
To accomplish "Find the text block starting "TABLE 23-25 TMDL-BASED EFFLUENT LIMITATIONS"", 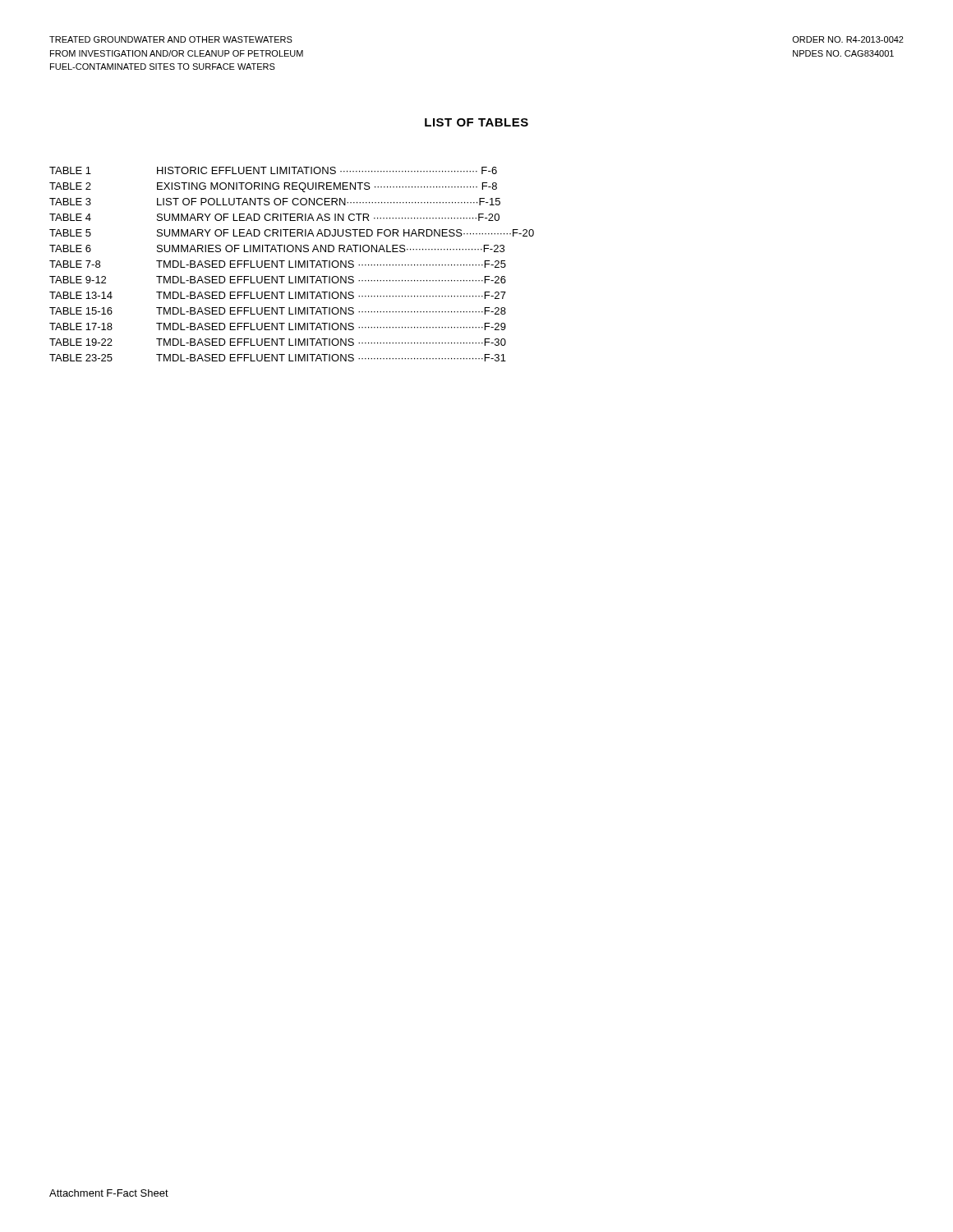I will [x=476, y=358].
